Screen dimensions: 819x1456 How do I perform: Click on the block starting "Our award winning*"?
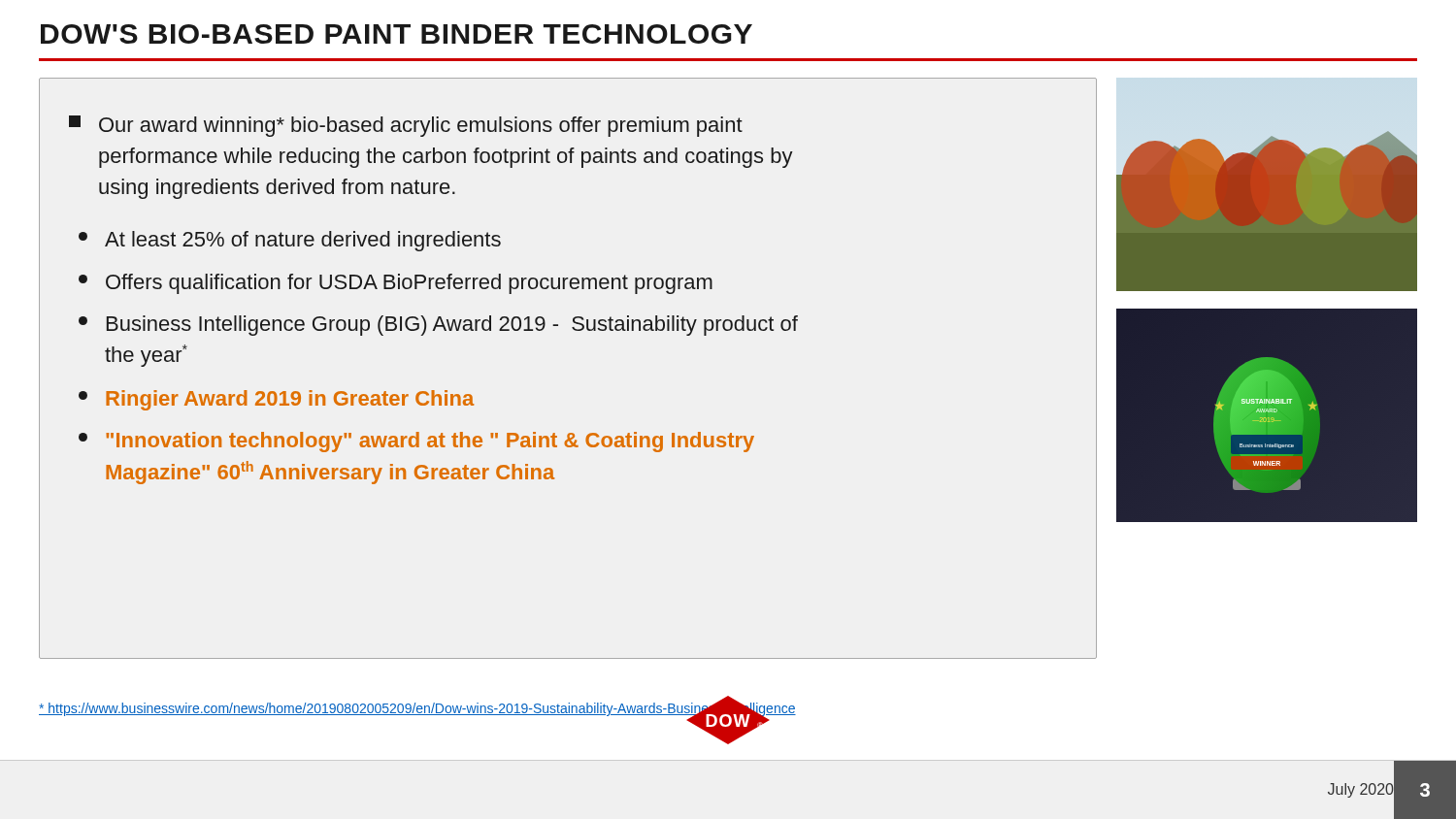point(568,299)
